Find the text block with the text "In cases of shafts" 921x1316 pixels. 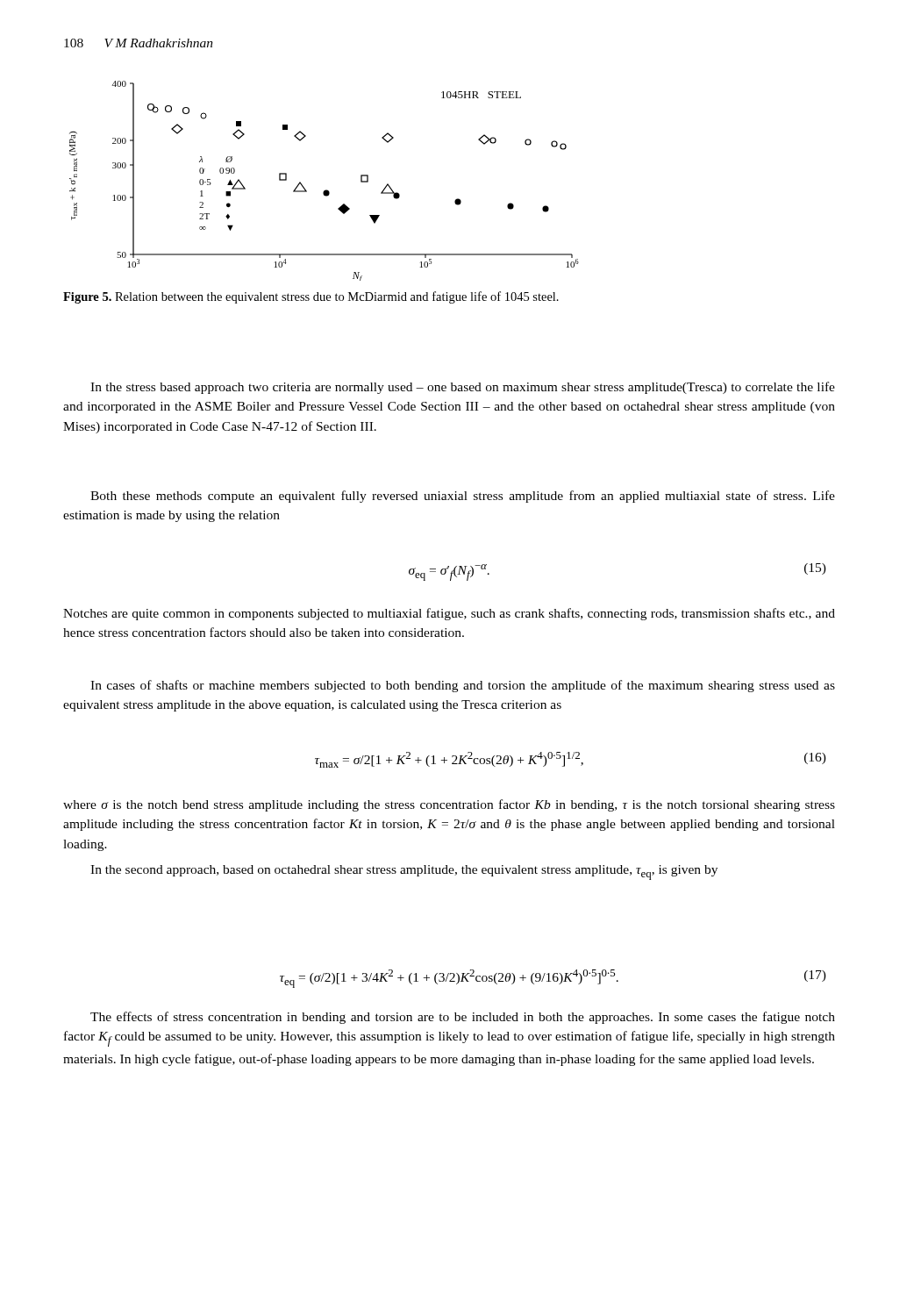click(449, 695)
